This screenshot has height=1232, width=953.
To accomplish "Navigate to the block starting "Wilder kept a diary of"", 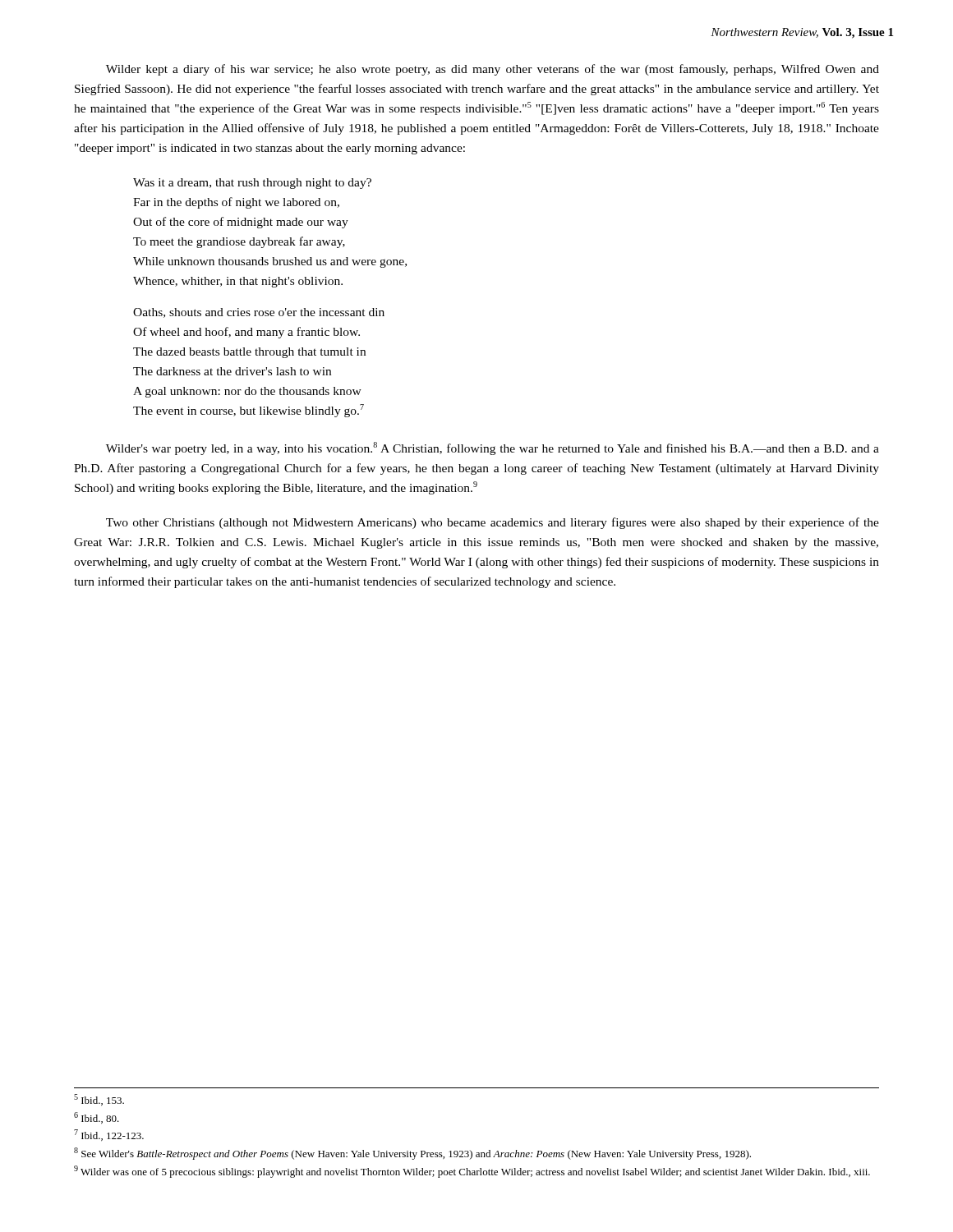I will pyautogui.click(x=476, y=108).
